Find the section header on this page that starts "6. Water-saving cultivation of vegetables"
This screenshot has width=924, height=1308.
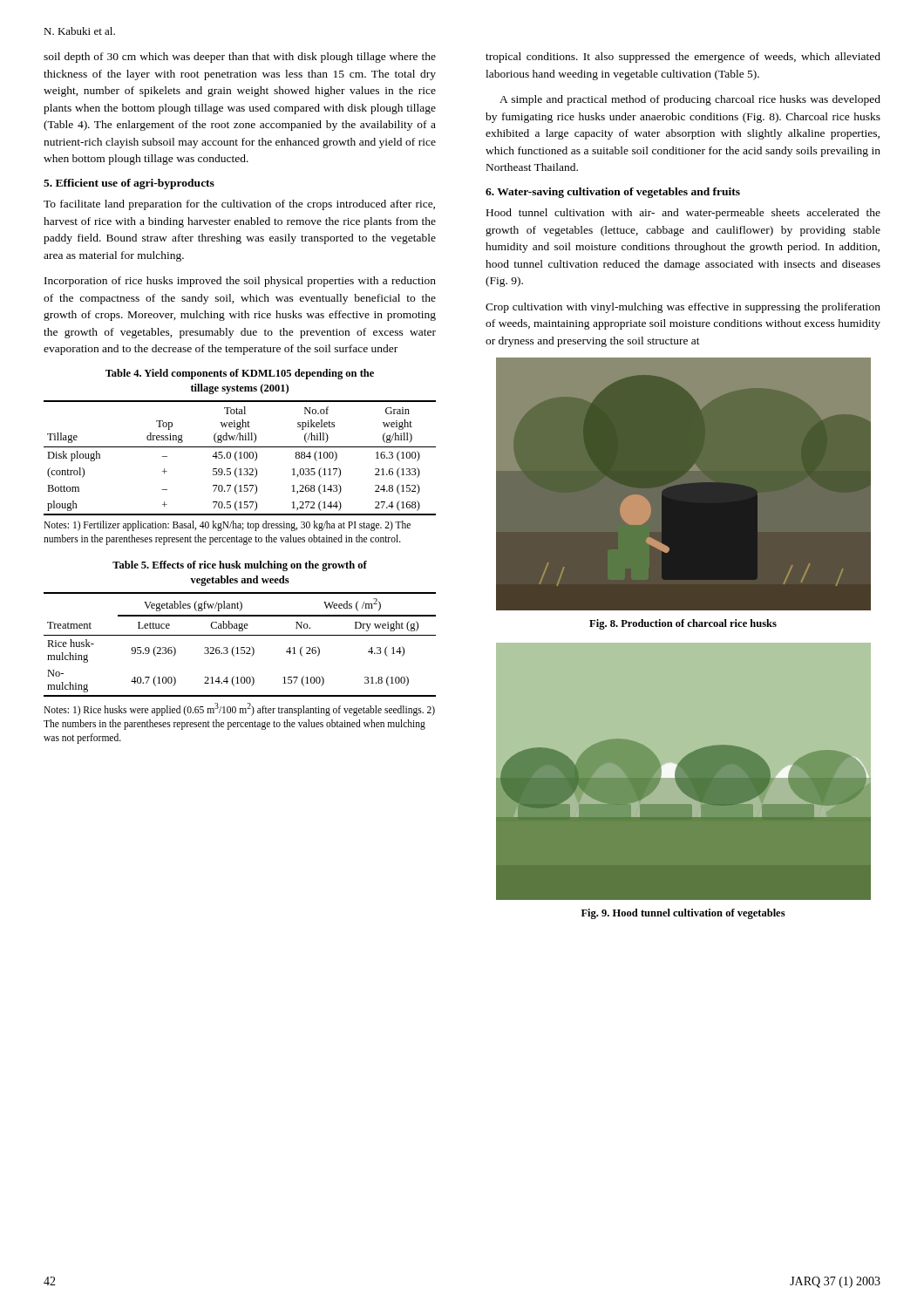coord(613,191)
